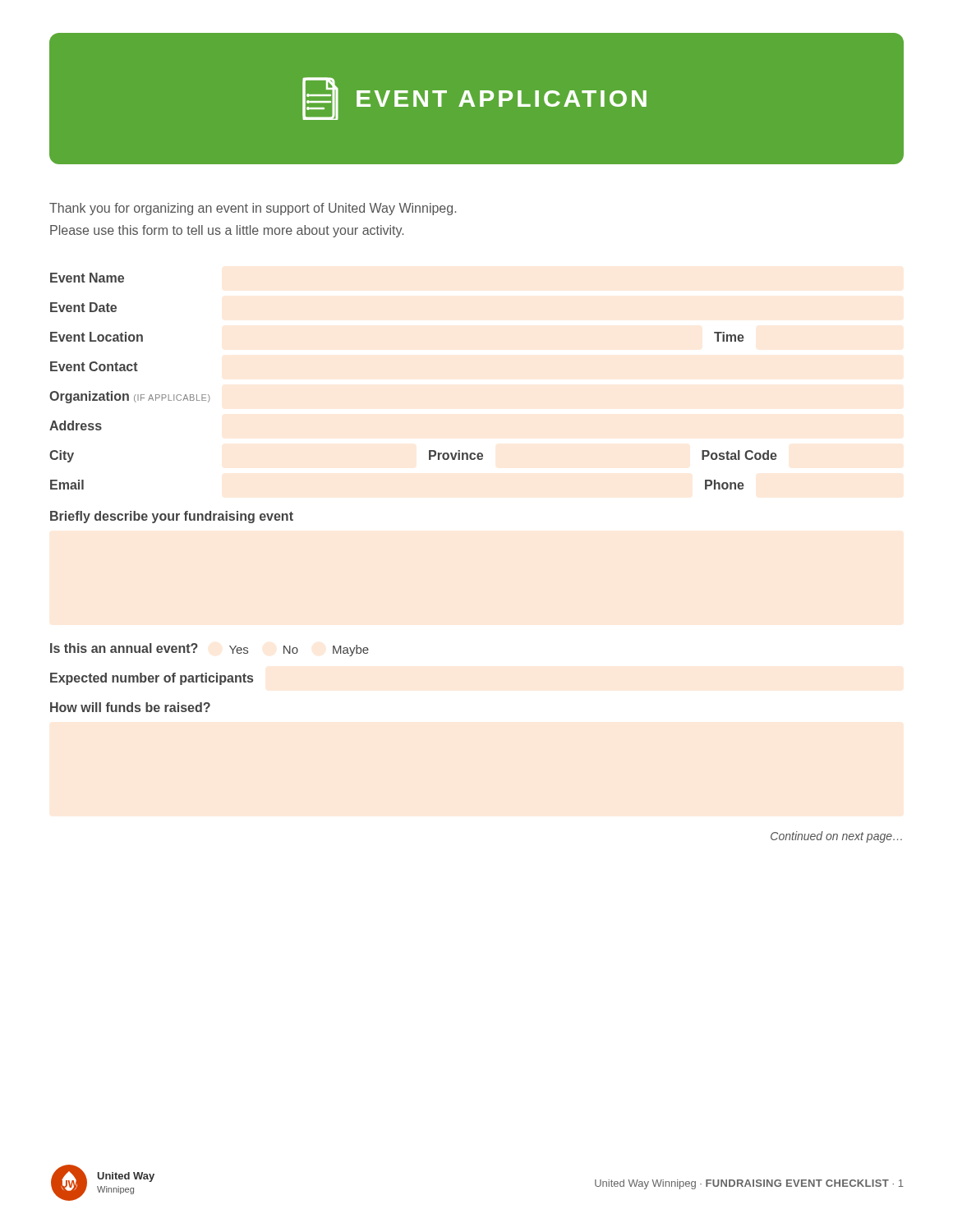Select the passage starting "Briefly describe your fundraising event"

pyautogui.click(x=171, y=517)
